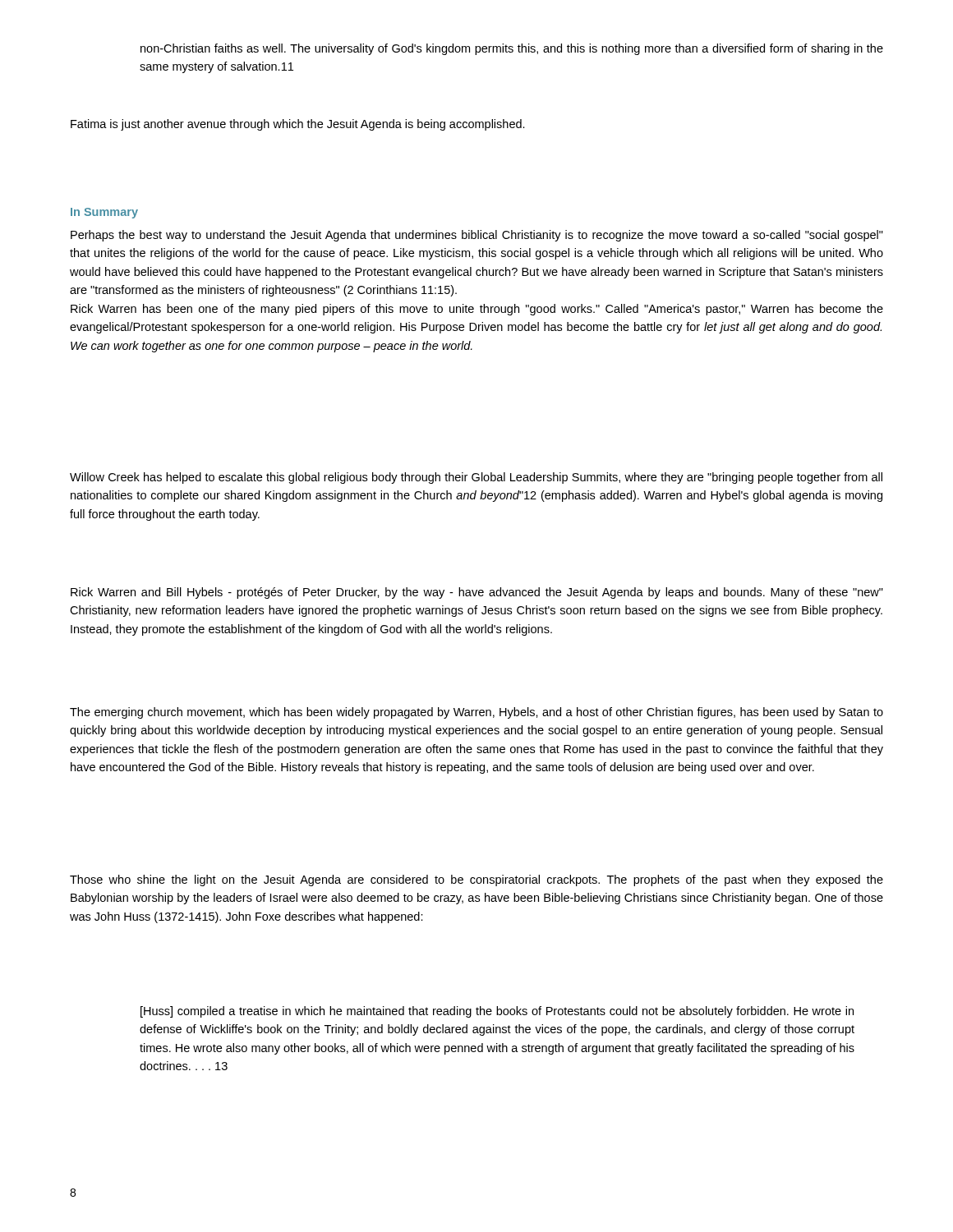Locate the element starting "Perhaps the best way to understand the Jesuit"
The image size is (953, 1232).
pyautogui.click(x=477, y=236)
